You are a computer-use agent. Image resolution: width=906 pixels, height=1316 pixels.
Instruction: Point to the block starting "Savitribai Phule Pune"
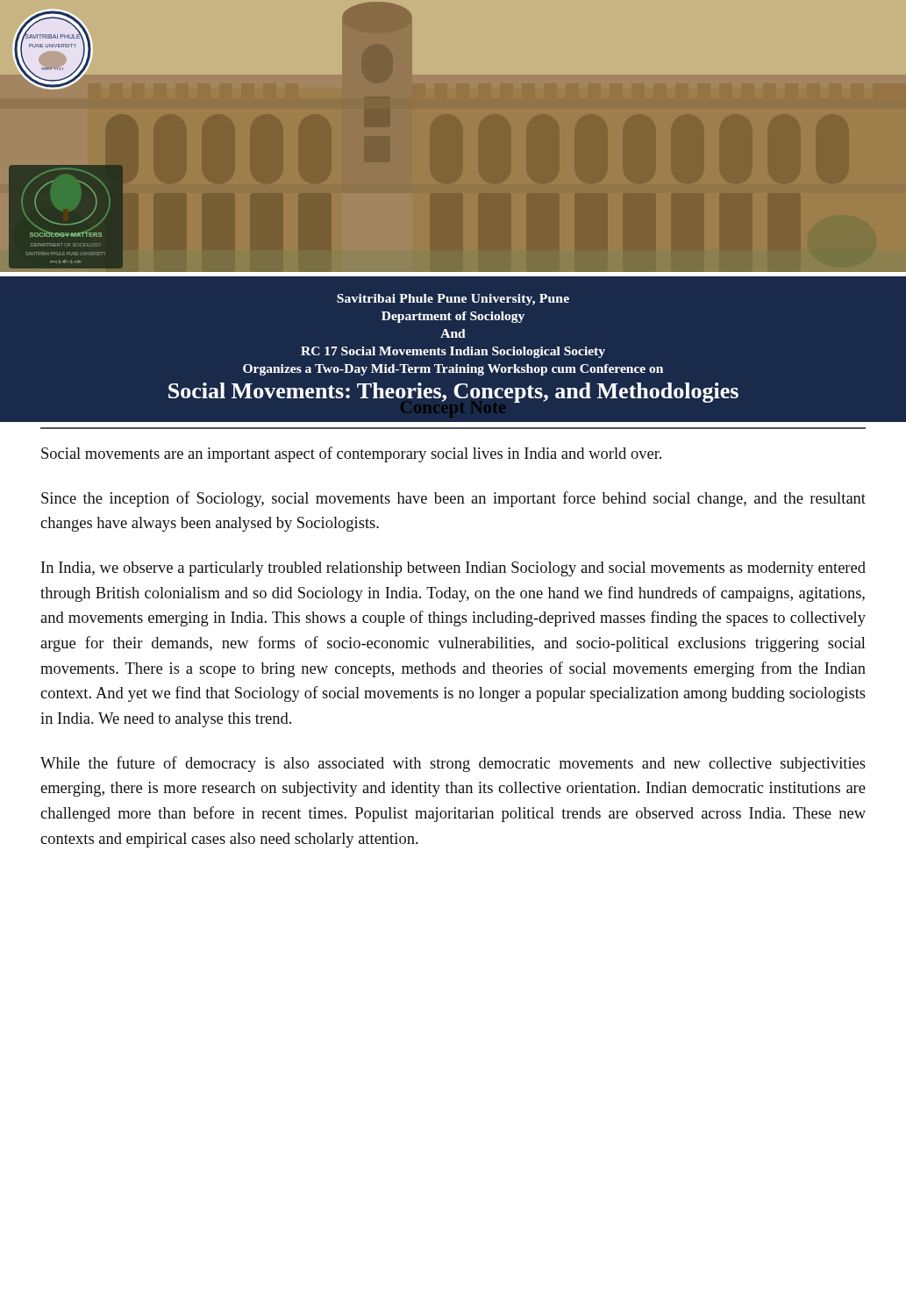(x=453, y=347)
